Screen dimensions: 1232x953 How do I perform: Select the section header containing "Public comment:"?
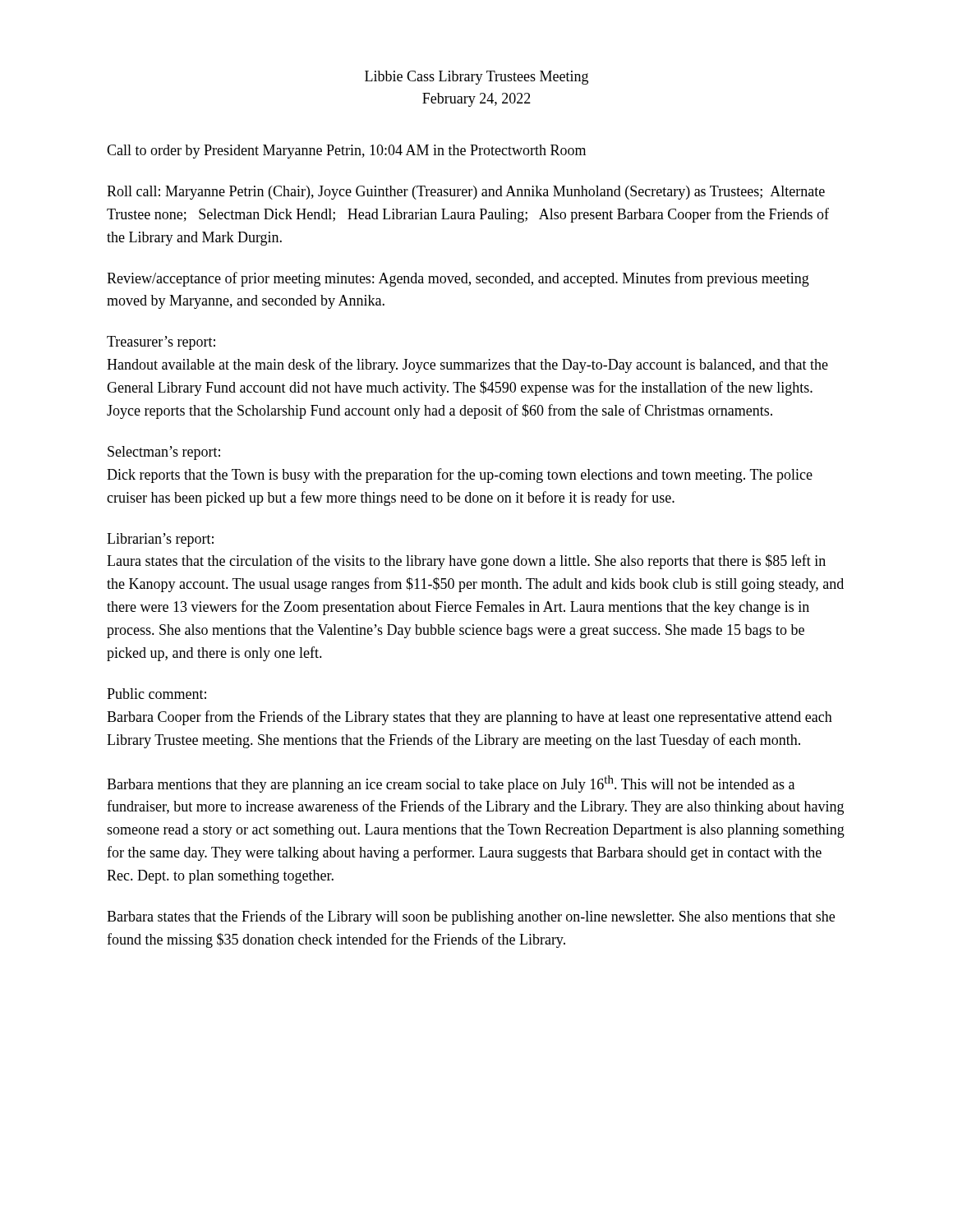(157, 694)
